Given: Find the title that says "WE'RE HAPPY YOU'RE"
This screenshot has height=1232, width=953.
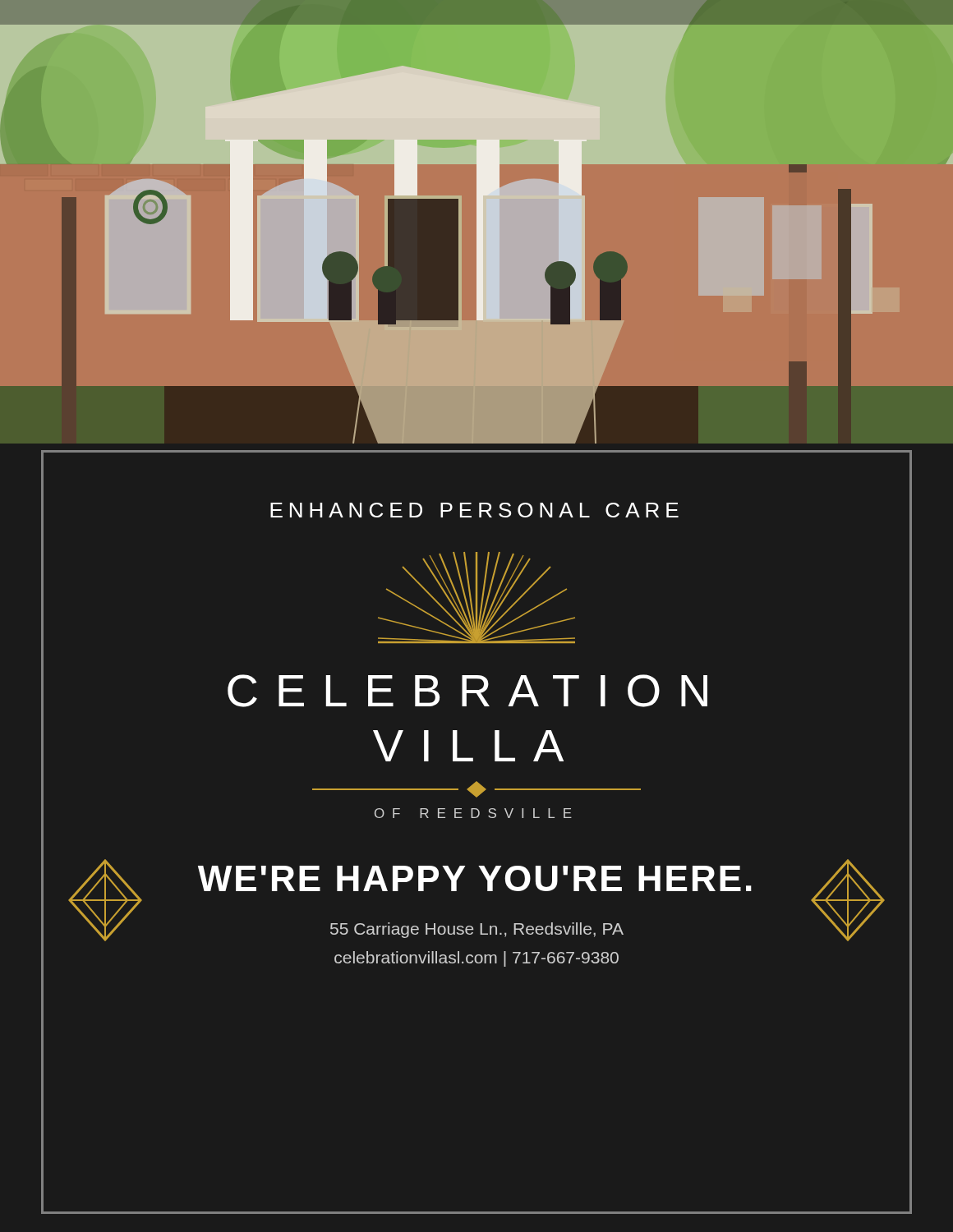Looking at the screenshot, I should click(x=476, y=879).
